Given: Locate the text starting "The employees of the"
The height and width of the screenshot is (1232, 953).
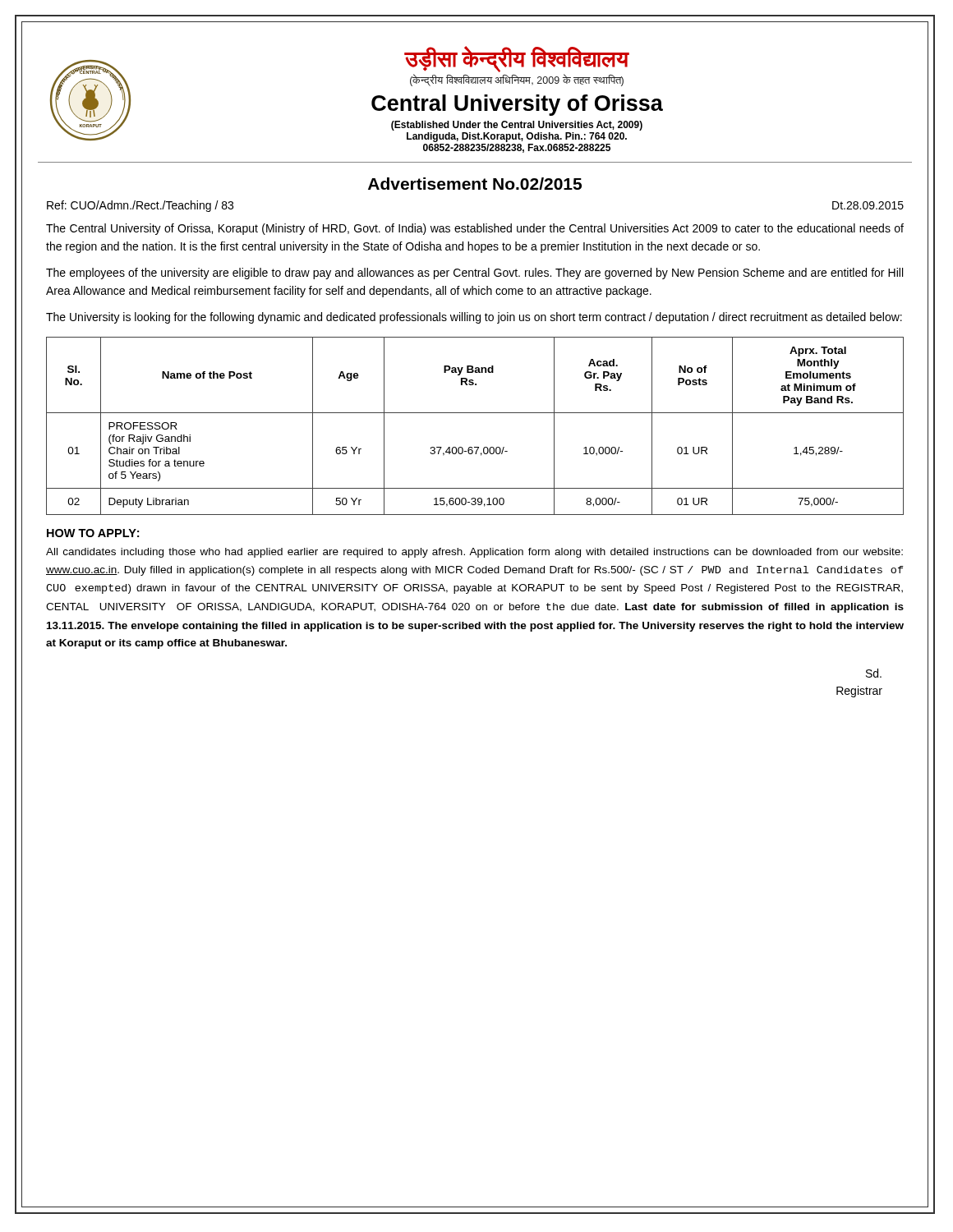Looking at the screenshot, I should (475, 282).
